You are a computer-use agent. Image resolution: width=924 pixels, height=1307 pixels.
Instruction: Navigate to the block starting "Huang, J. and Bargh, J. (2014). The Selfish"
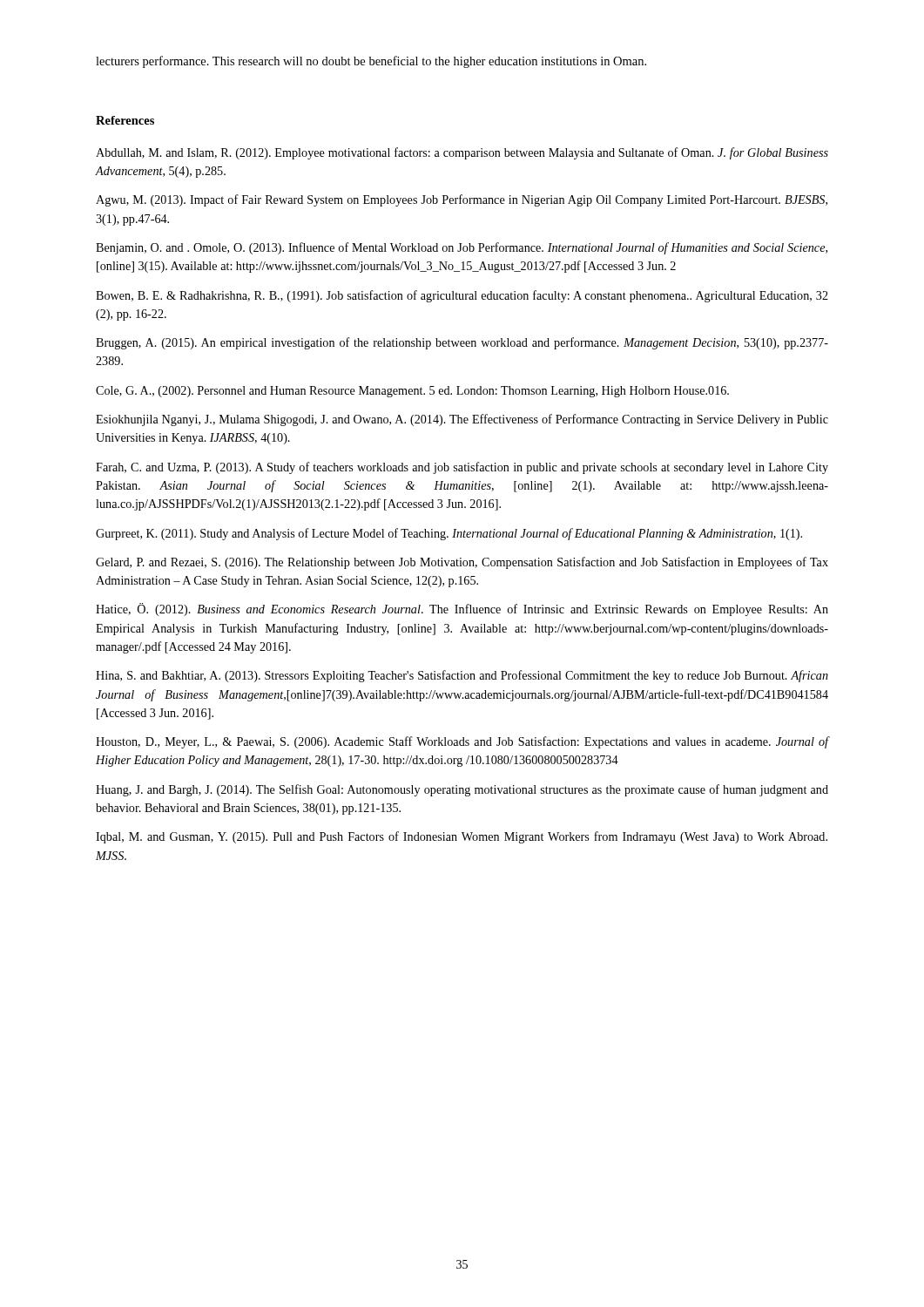pyautogui.click(x=462, y=799)
